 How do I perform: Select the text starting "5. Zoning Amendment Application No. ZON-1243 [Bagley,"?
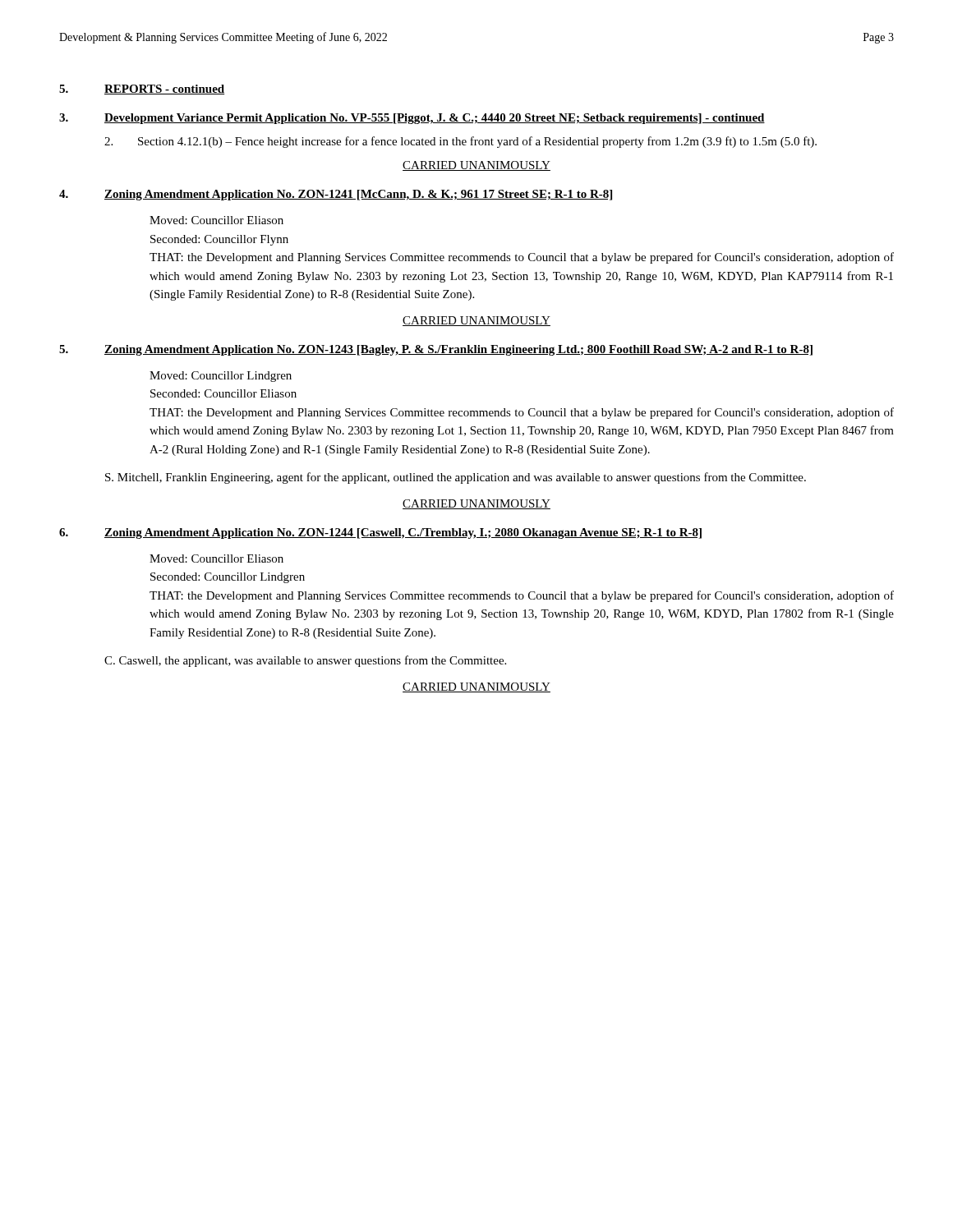(x=436, y=349)
